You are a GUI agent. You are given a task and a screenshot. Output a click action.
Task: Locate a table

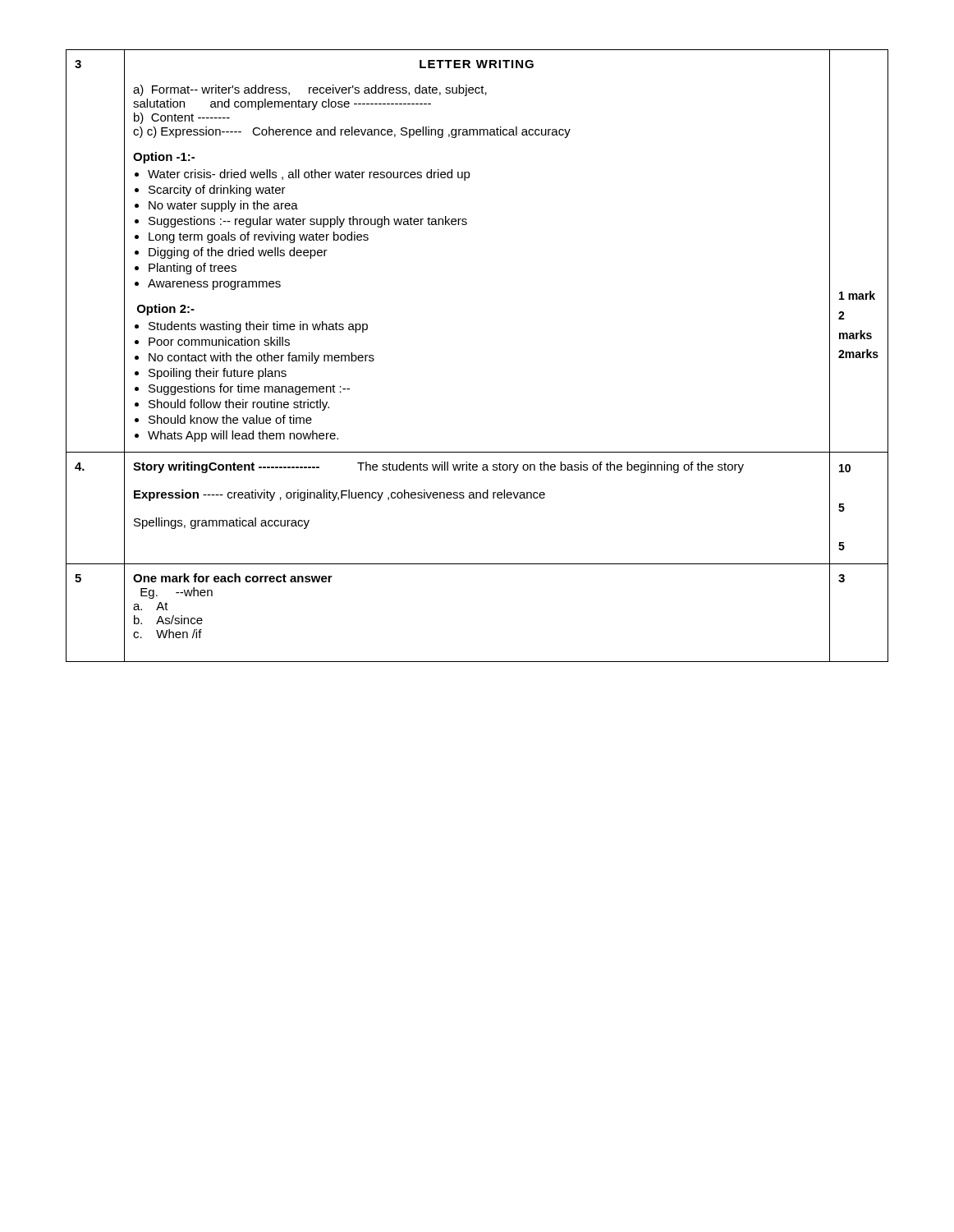coord(477,356)
